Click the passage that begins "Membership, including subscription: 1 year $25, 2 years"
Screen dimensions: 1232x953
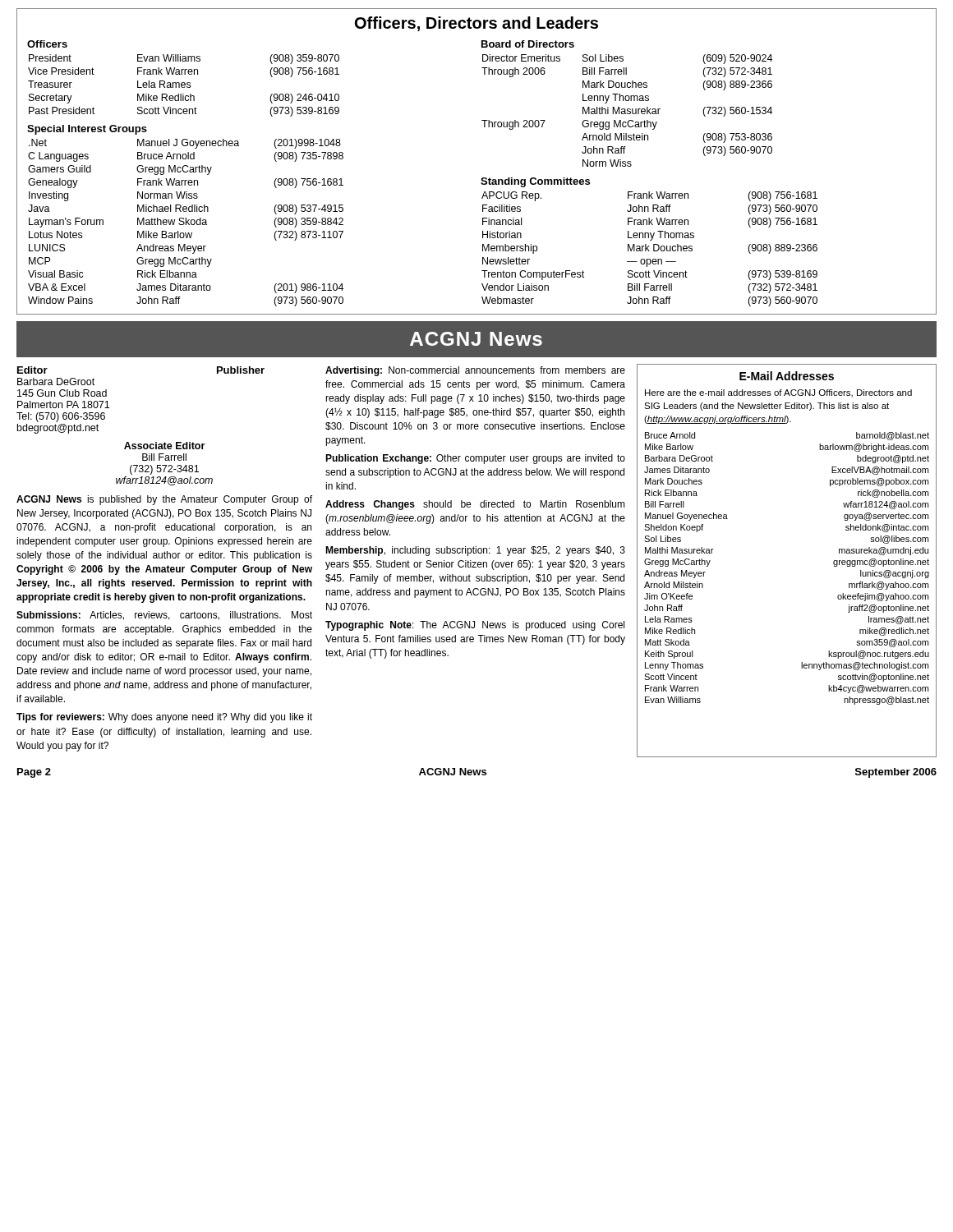point(475,579)
